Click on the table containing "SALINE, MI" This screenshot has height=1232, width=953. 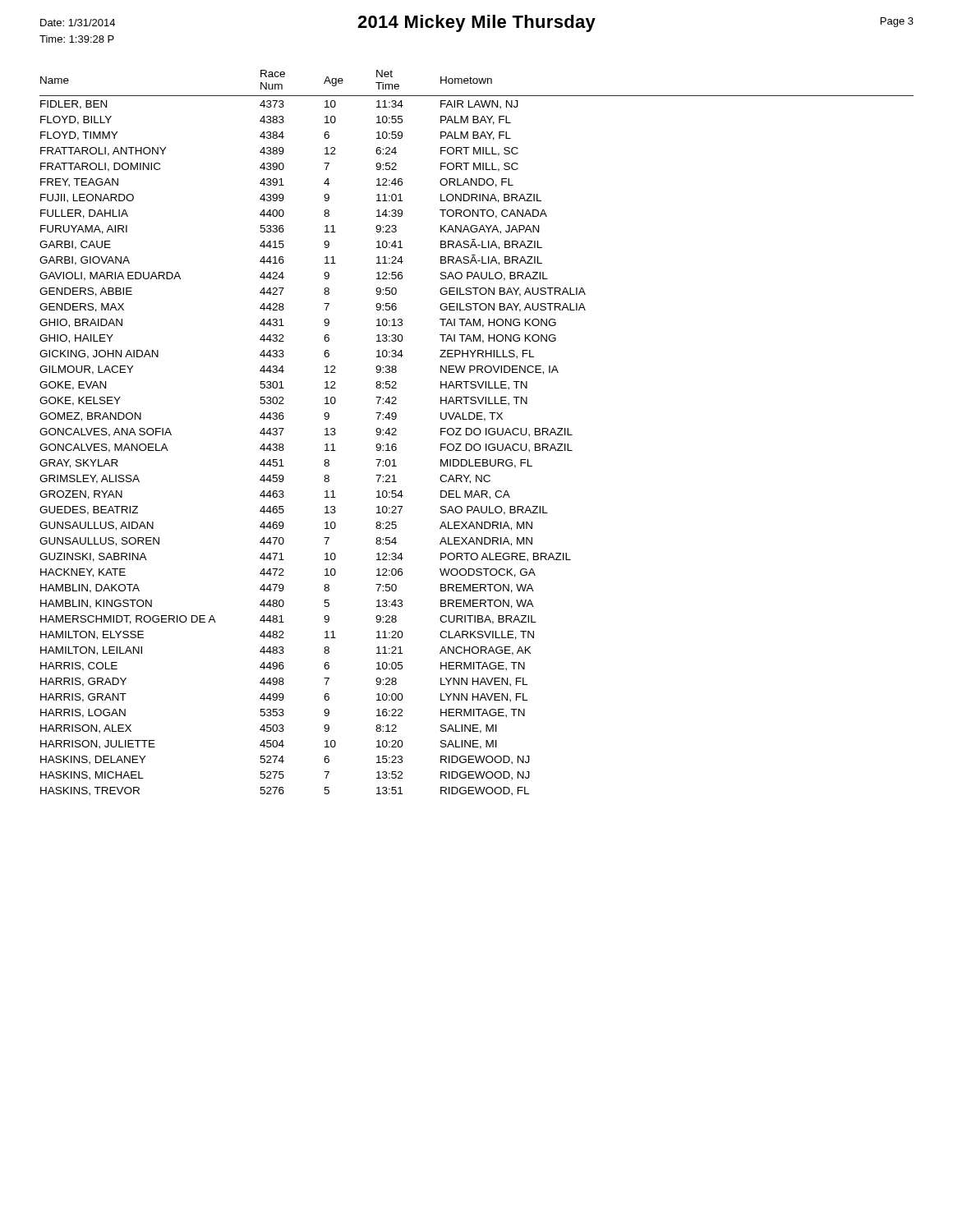coord(476,432)
